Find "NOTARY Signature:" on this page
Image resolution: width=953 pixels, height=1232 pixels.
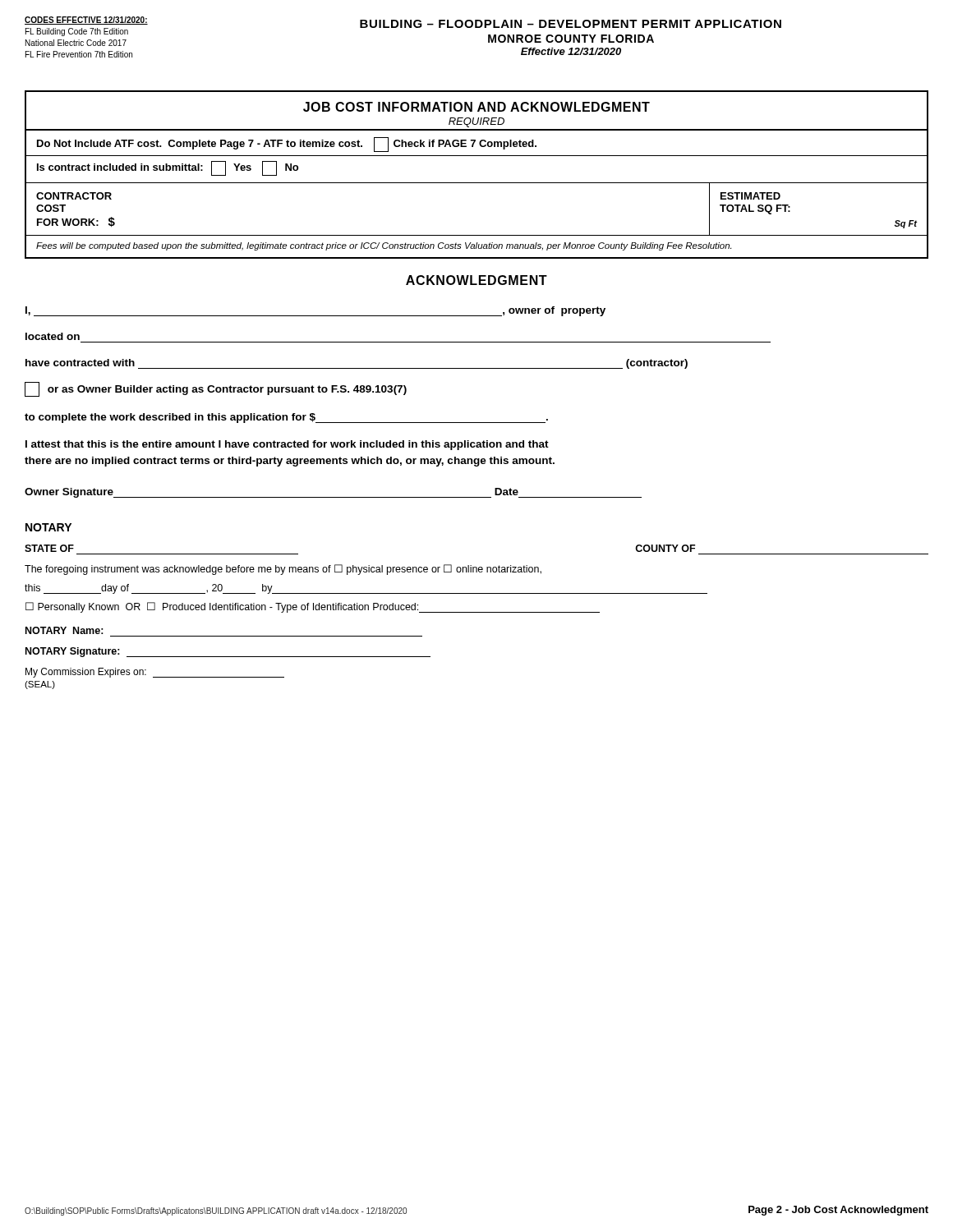(x=228, y=650)
